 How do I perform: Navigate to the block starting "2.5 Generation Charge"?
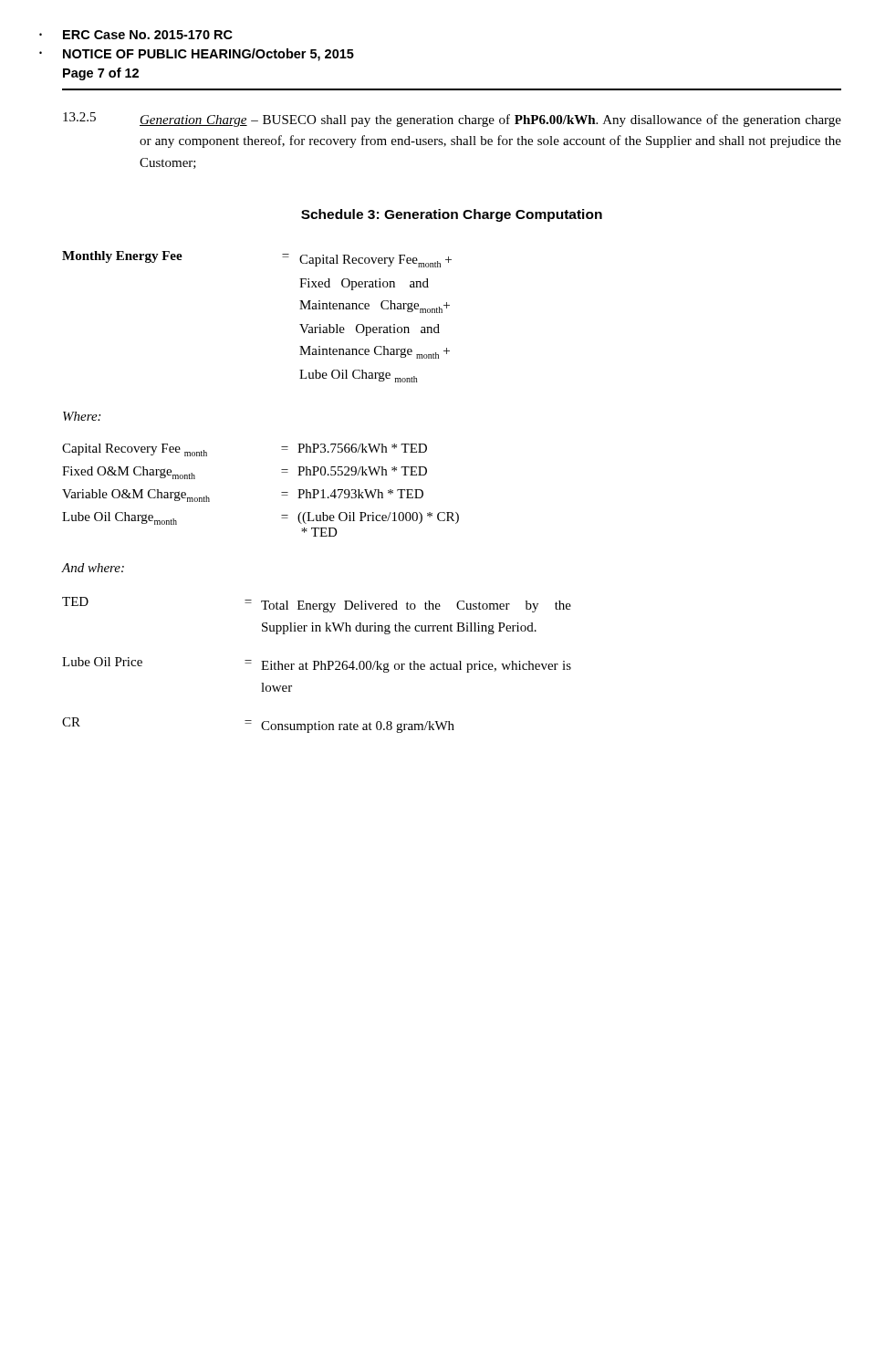pyautogui.click(x=452, y=141)
